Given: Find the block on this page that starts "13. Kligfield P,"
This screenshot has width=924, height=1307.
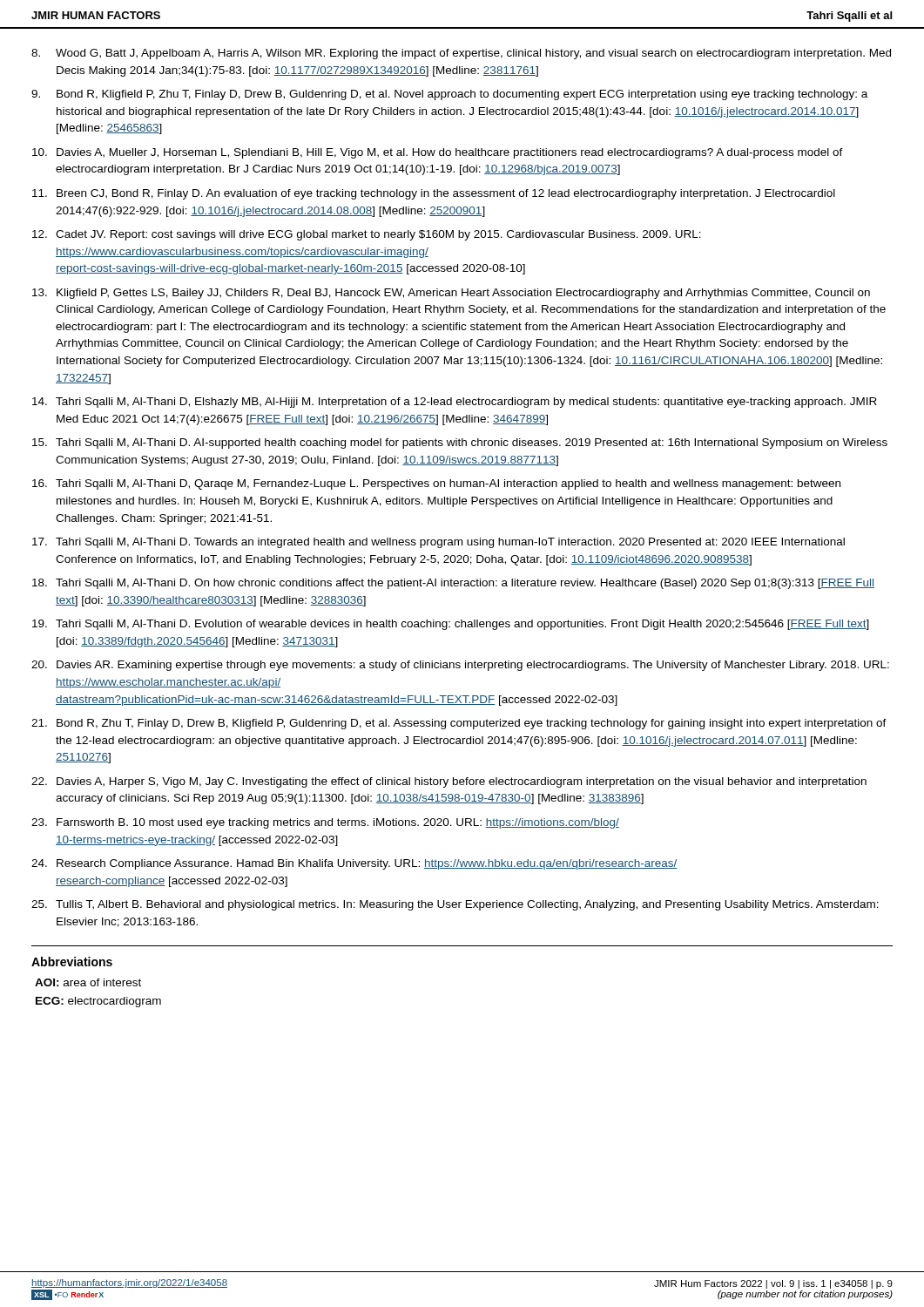Looking at the screenshot, I should point(462,335).
